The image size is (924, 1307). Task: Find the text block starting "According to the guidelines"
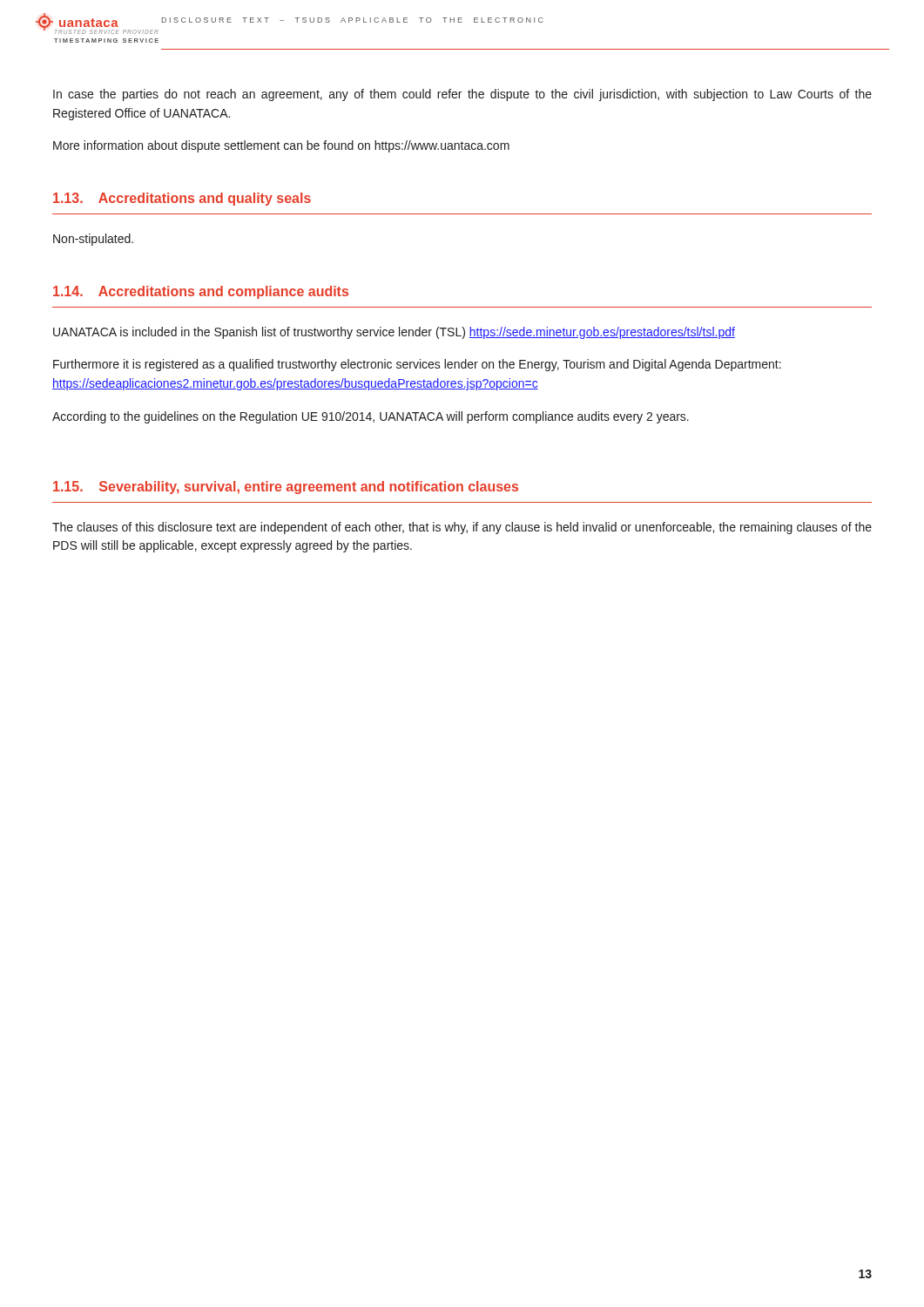(371, 416)
